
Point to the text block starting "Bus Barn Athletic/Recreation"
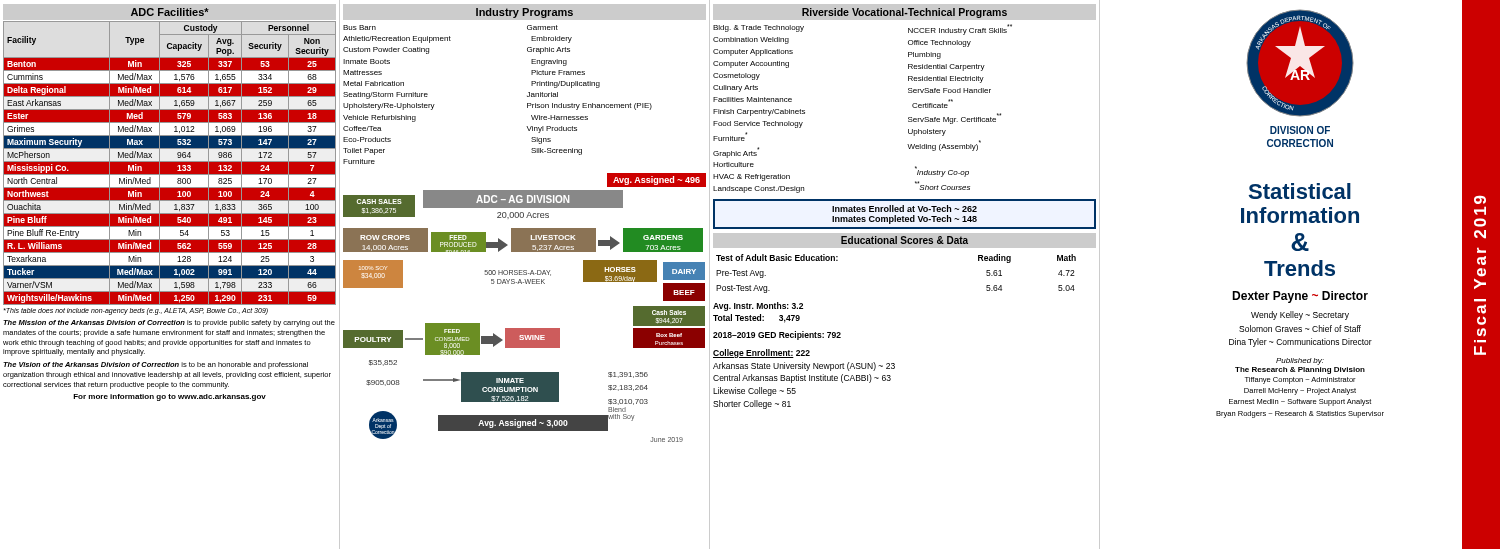397,95
